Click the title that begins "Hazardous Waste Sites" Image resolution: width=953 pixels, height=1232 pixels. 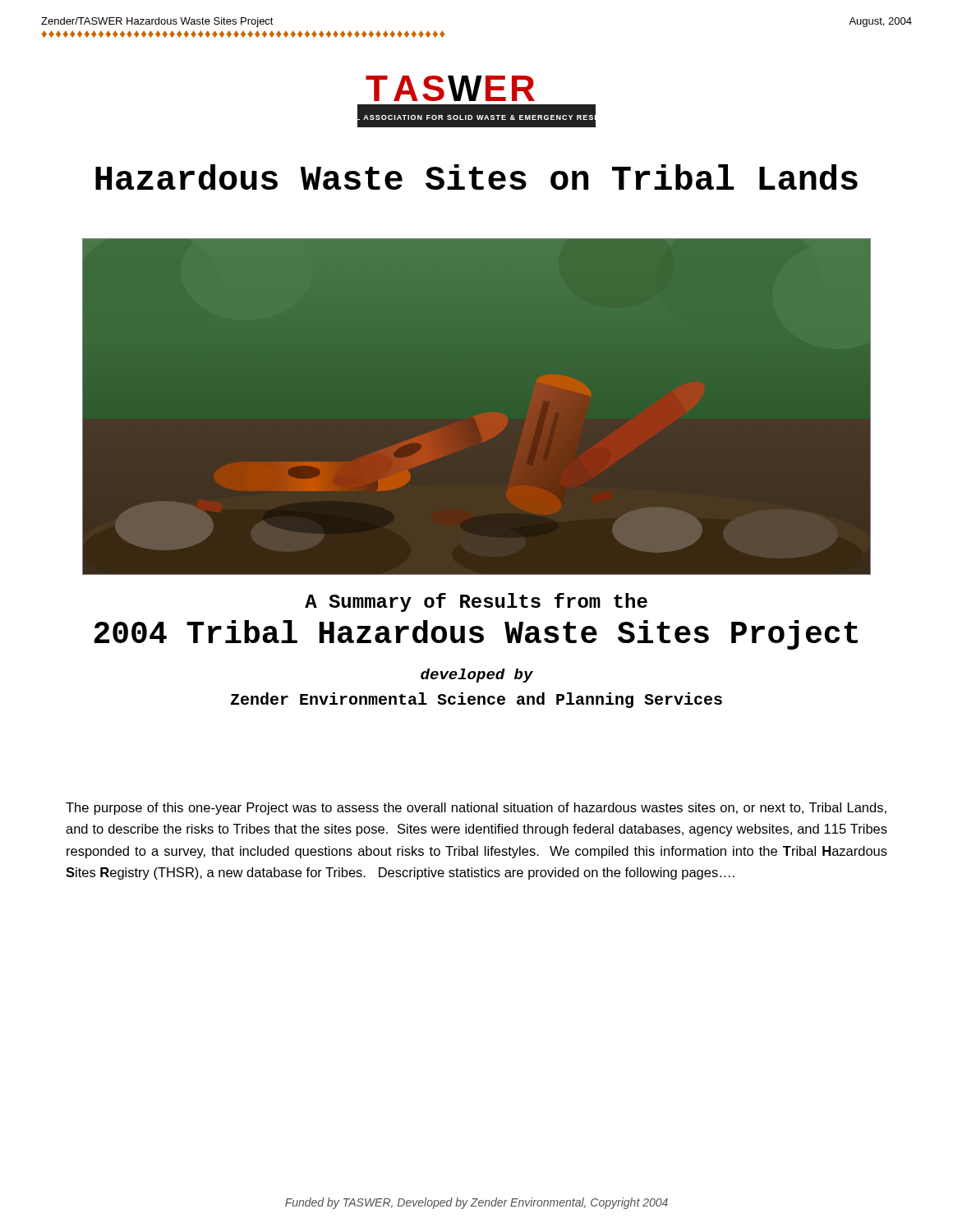[x=476, y=181]
